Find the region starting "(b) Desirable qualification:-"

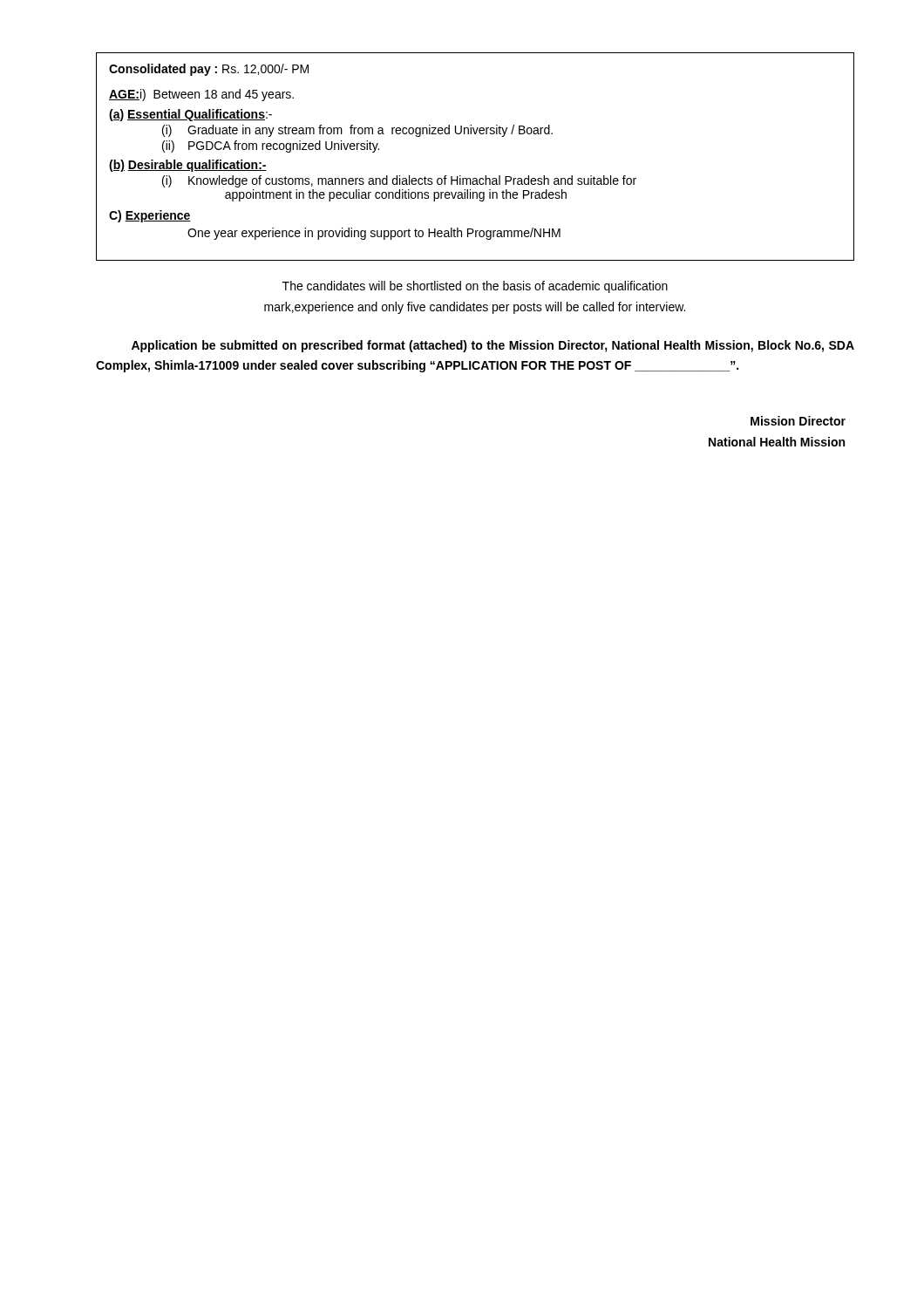pyautogui.click(x=188, y=165)
